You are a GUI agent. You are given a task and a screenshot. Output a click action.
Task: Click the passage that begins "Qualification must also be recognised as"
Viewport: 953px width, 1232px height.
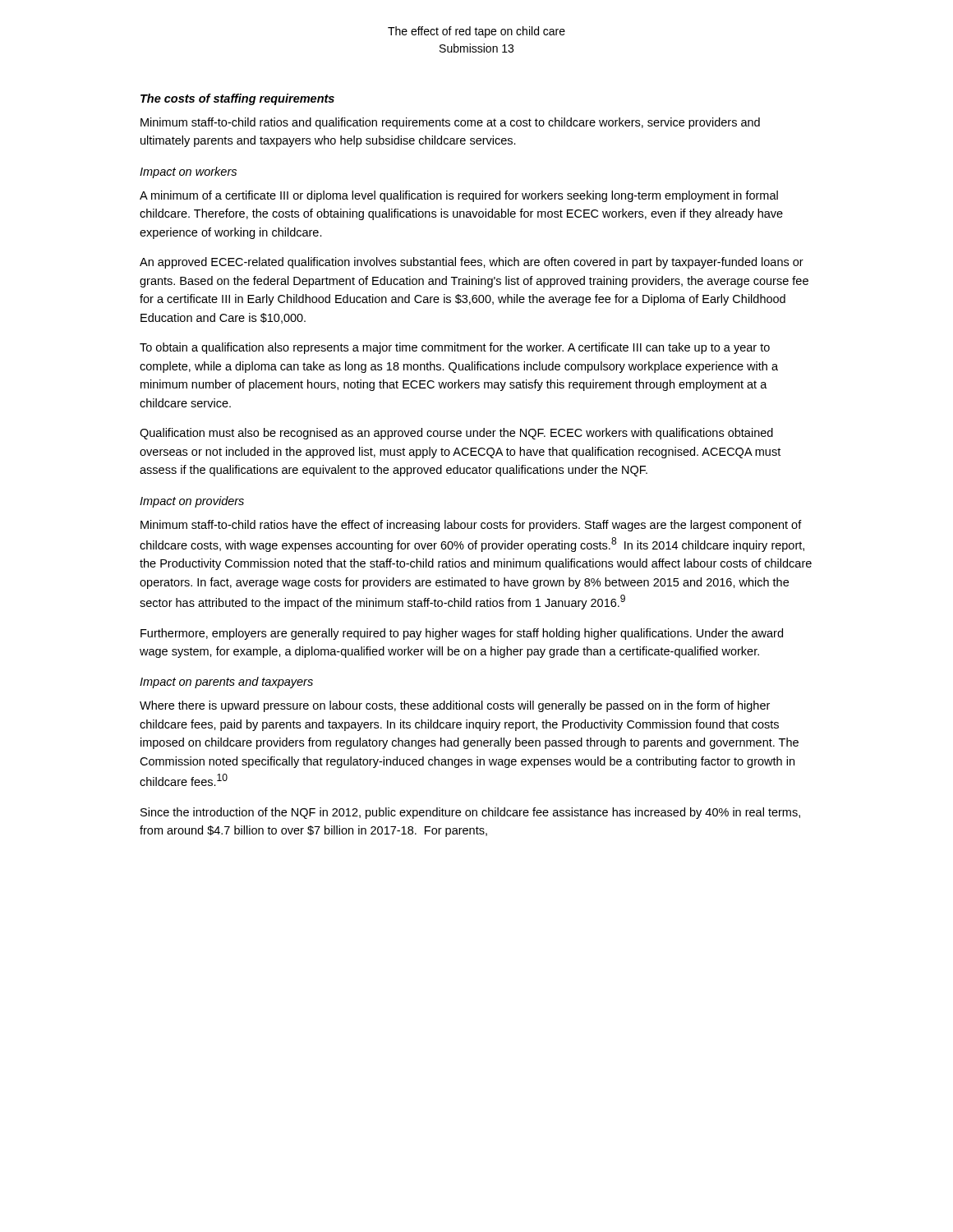[460, 451]
